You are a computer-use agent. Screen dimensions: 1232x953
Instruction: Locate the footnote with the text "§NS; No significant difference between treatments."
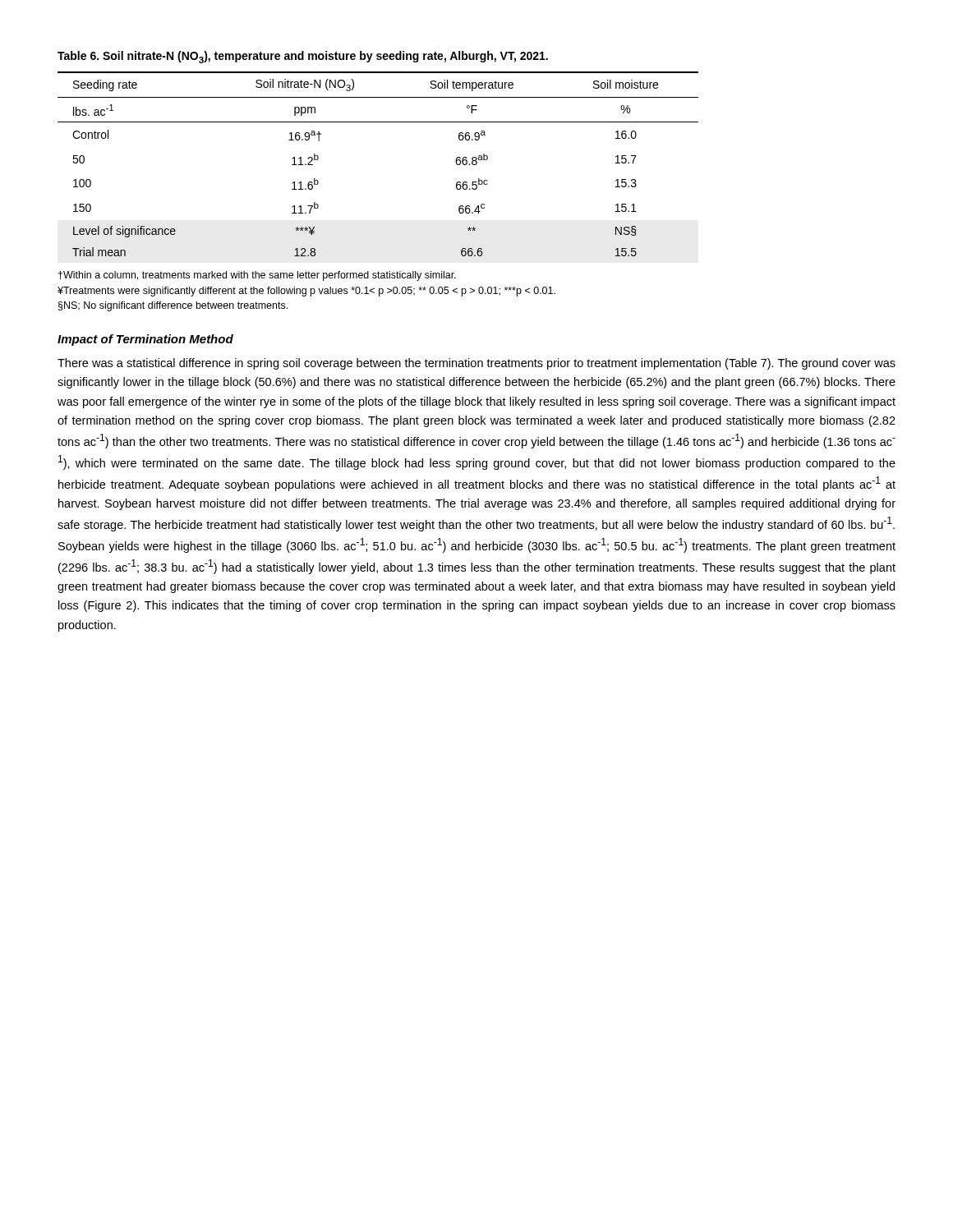[173, 306]
